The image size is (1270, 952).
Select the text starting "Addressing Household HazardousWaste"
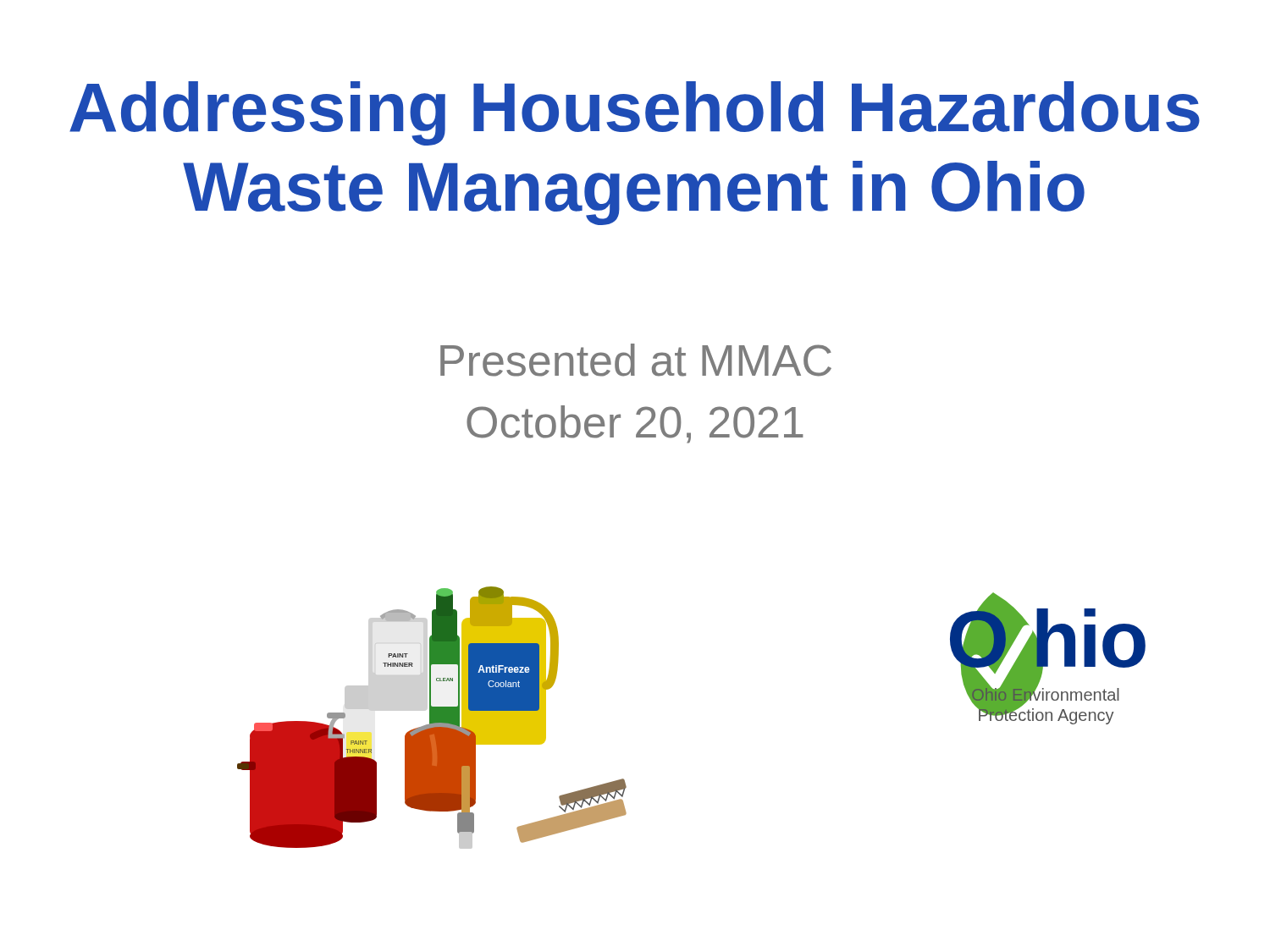tap(635, 148)
